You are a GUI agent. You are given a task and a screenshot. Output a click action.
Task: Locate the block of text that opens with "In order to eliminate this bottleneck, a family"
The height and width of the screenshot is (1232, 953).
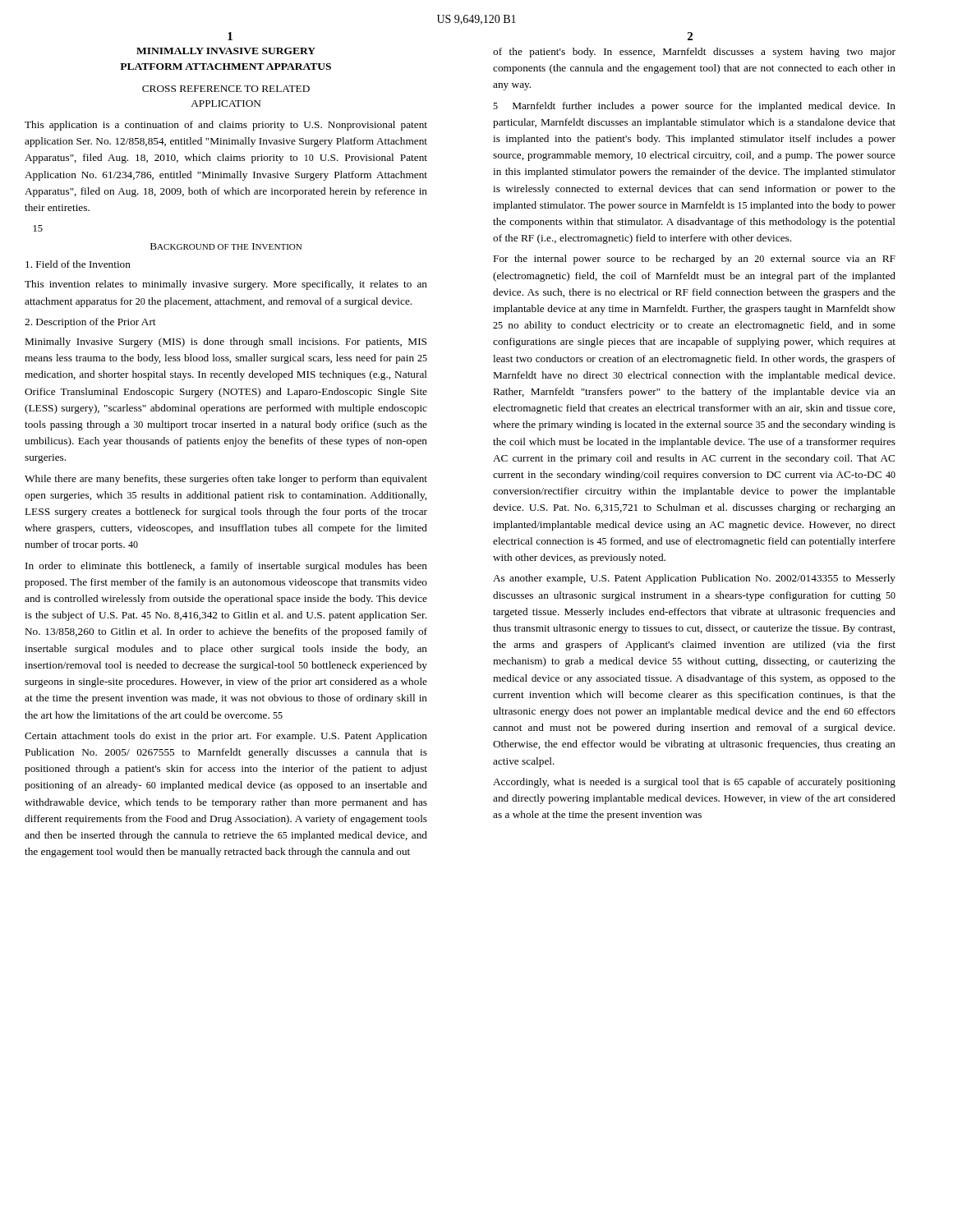(x=226, y=640)
